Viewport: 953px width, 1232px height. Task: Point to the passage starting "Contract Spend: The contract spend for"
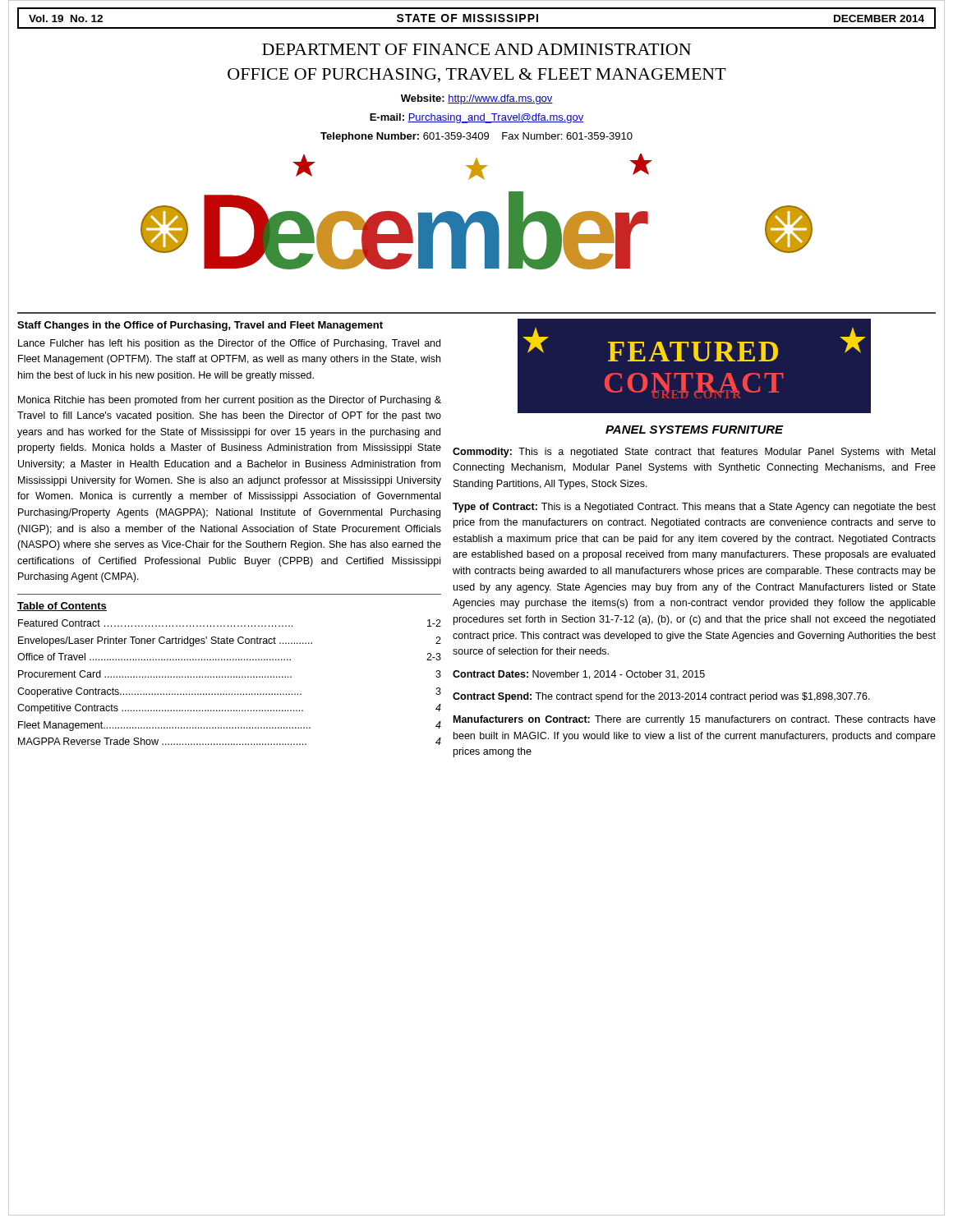(x=662, y=697)
